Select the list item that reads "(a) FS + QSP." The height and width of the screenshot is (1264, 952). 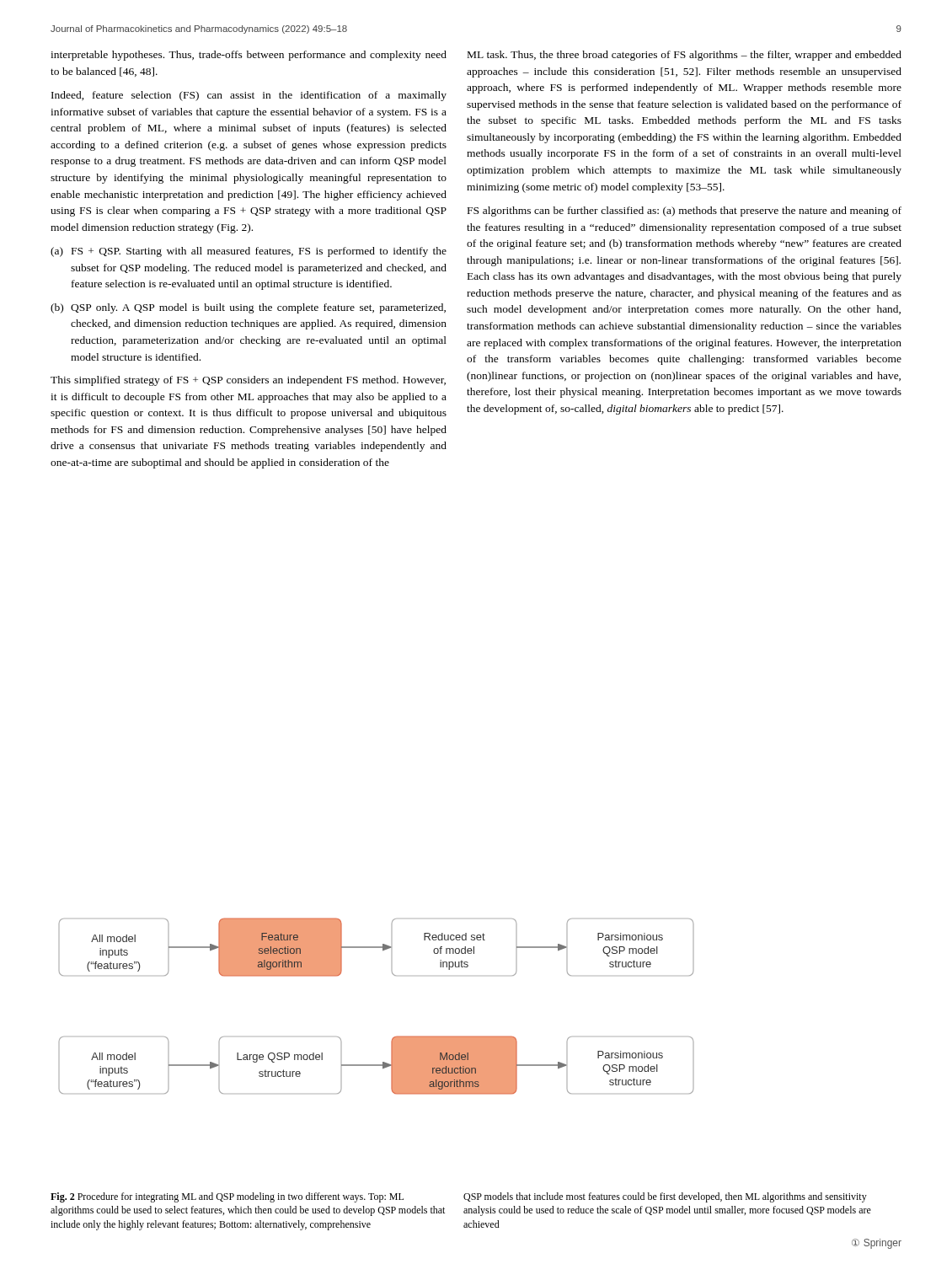pyautogui.click(x=249, y=268)
